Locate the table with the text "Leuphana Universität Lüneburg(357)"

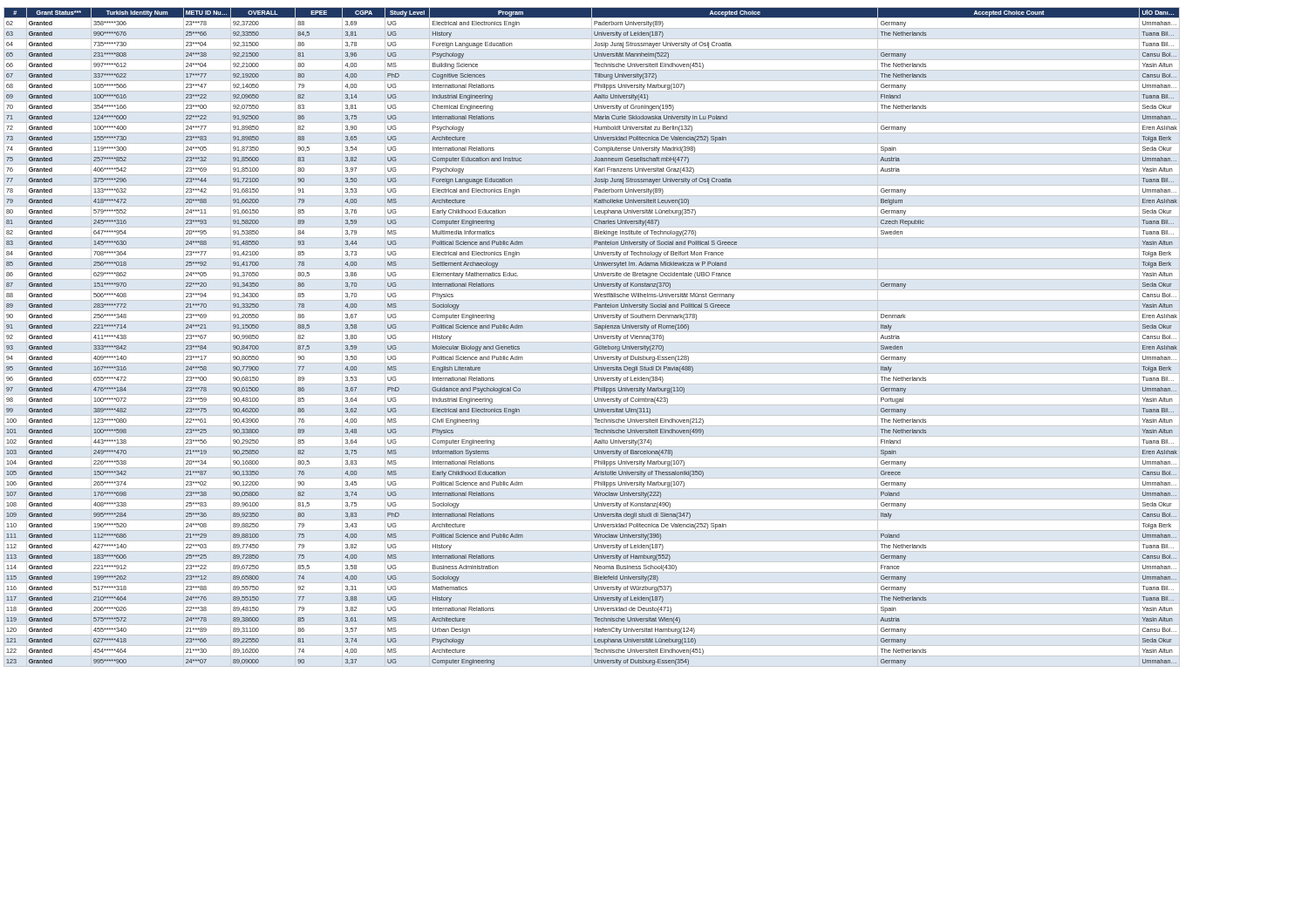click(654, 337)
